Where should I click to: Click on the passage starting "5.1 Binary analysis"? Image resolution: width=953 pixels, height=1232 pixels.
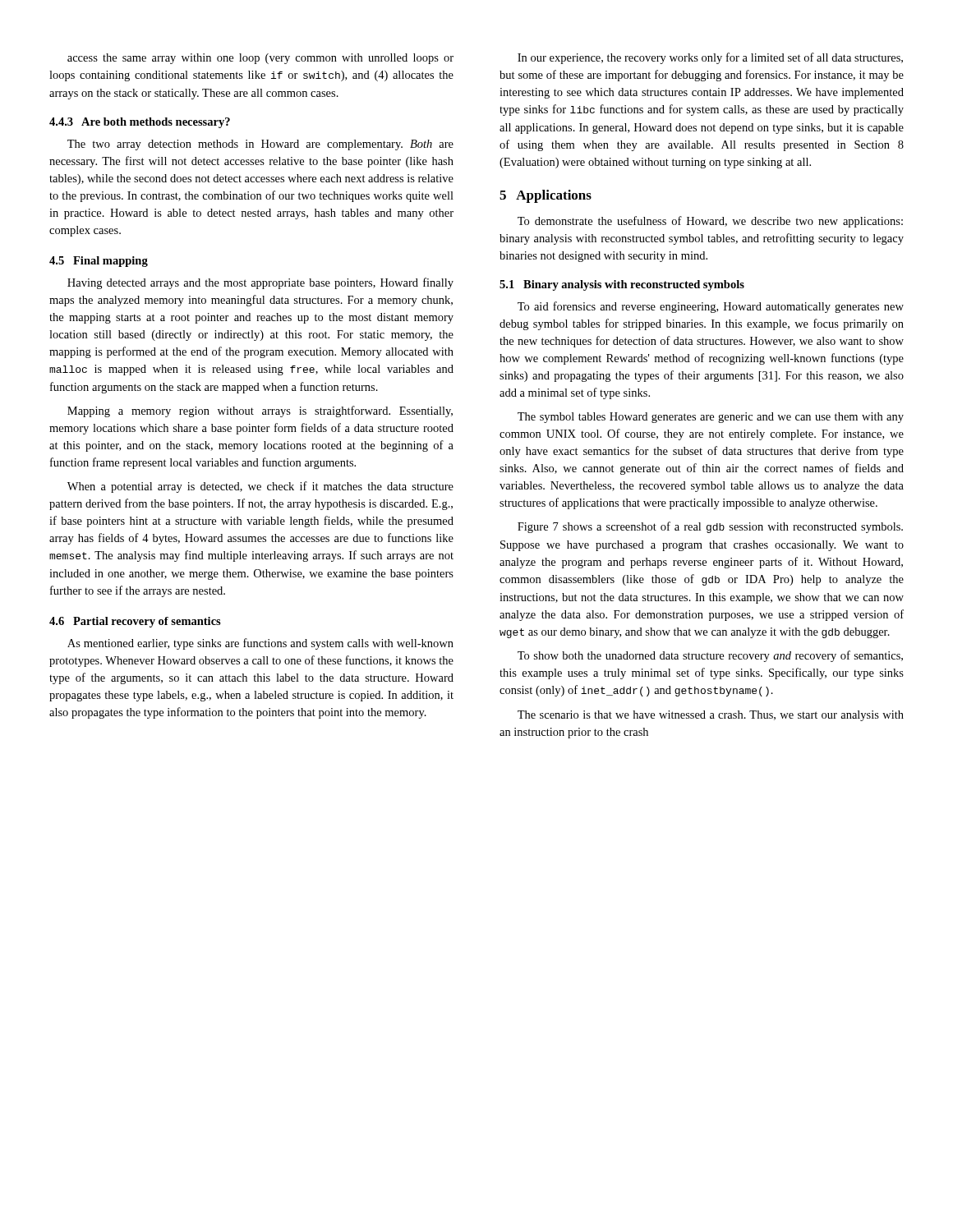(702, 284)
